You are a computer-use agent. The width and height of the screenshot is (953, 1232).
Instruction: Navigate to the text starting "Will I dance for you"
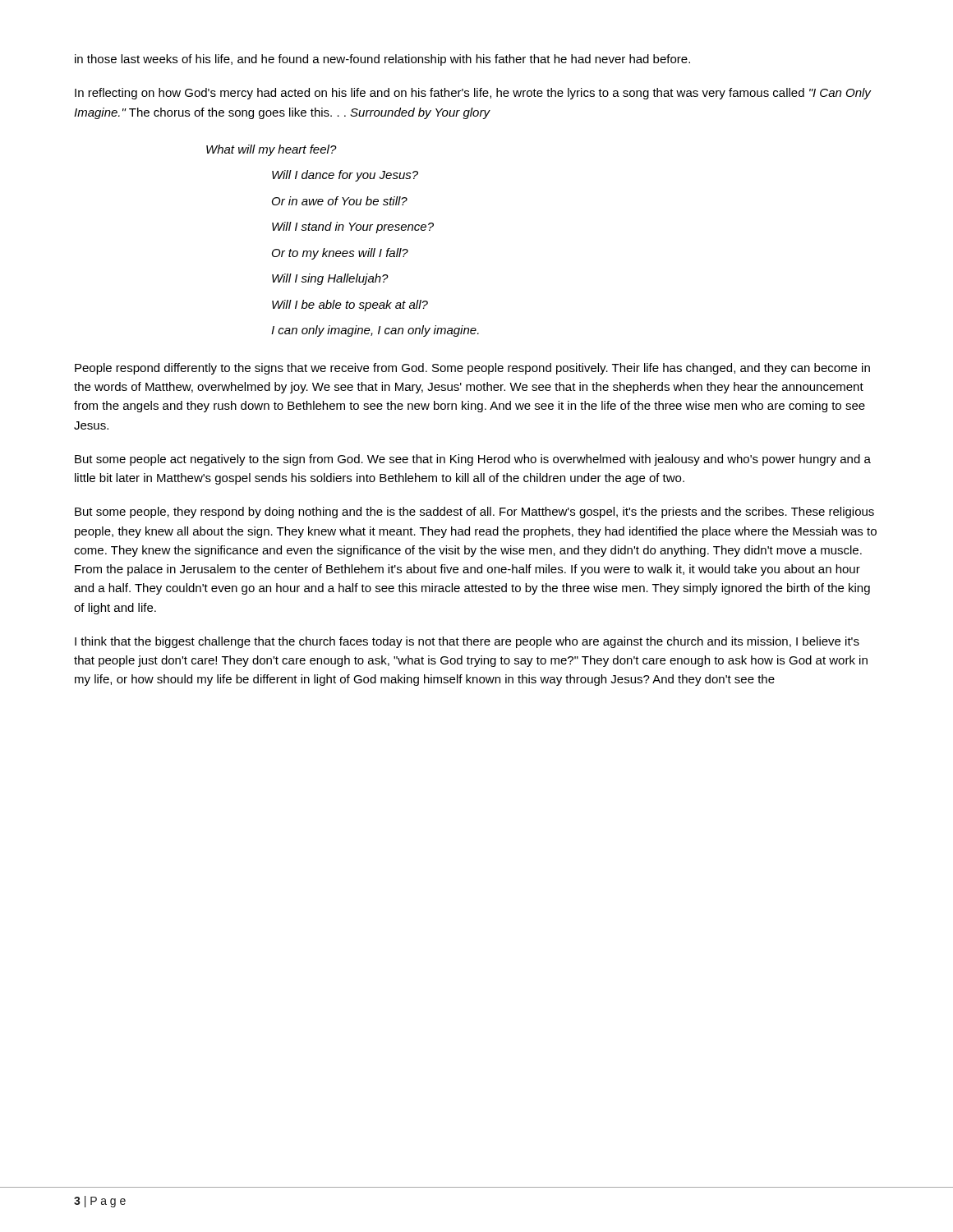pos(345,175)
